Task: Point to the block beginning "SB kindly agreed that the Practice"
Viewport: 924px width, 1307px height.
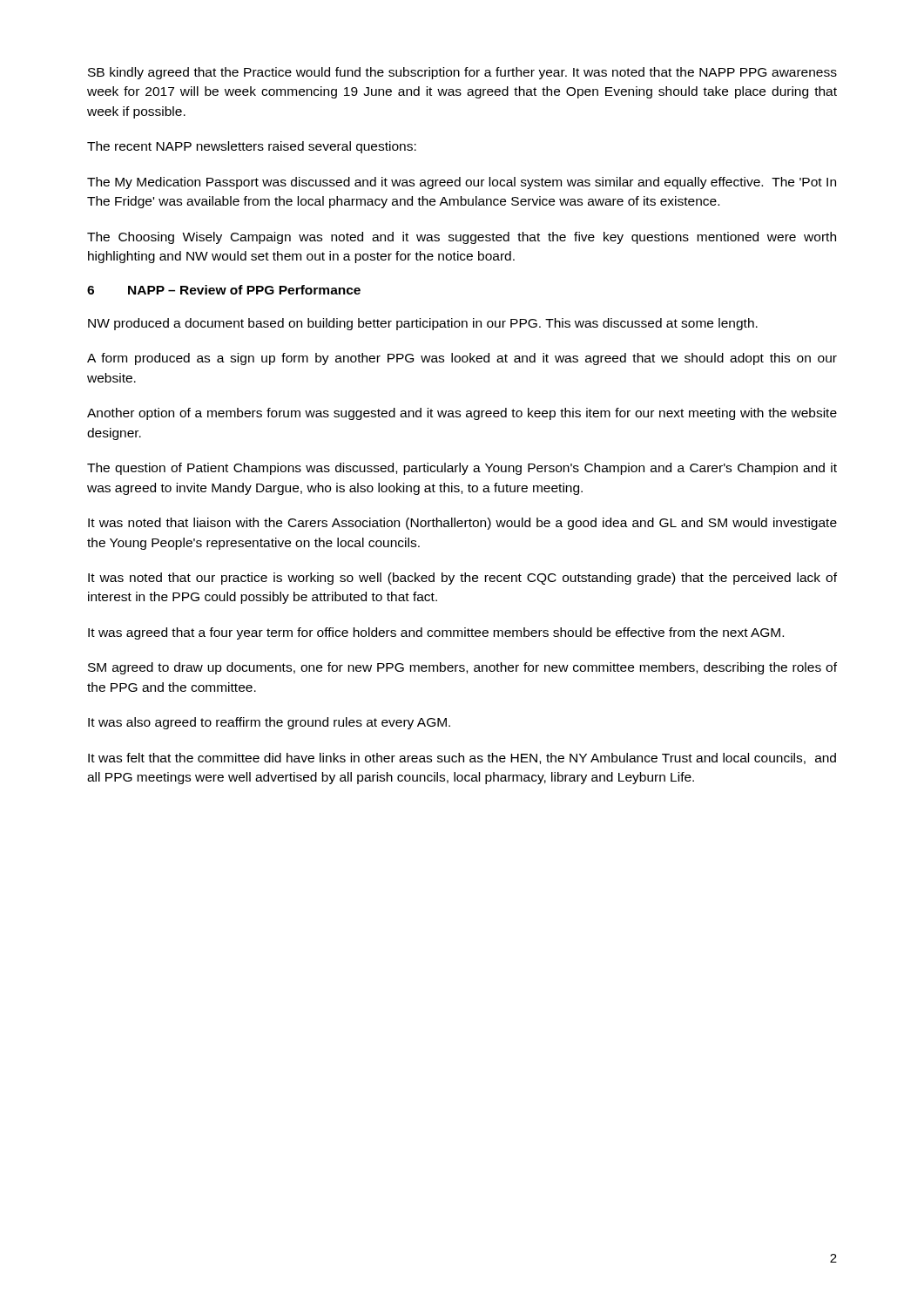Action: click(x=462, y=91)
